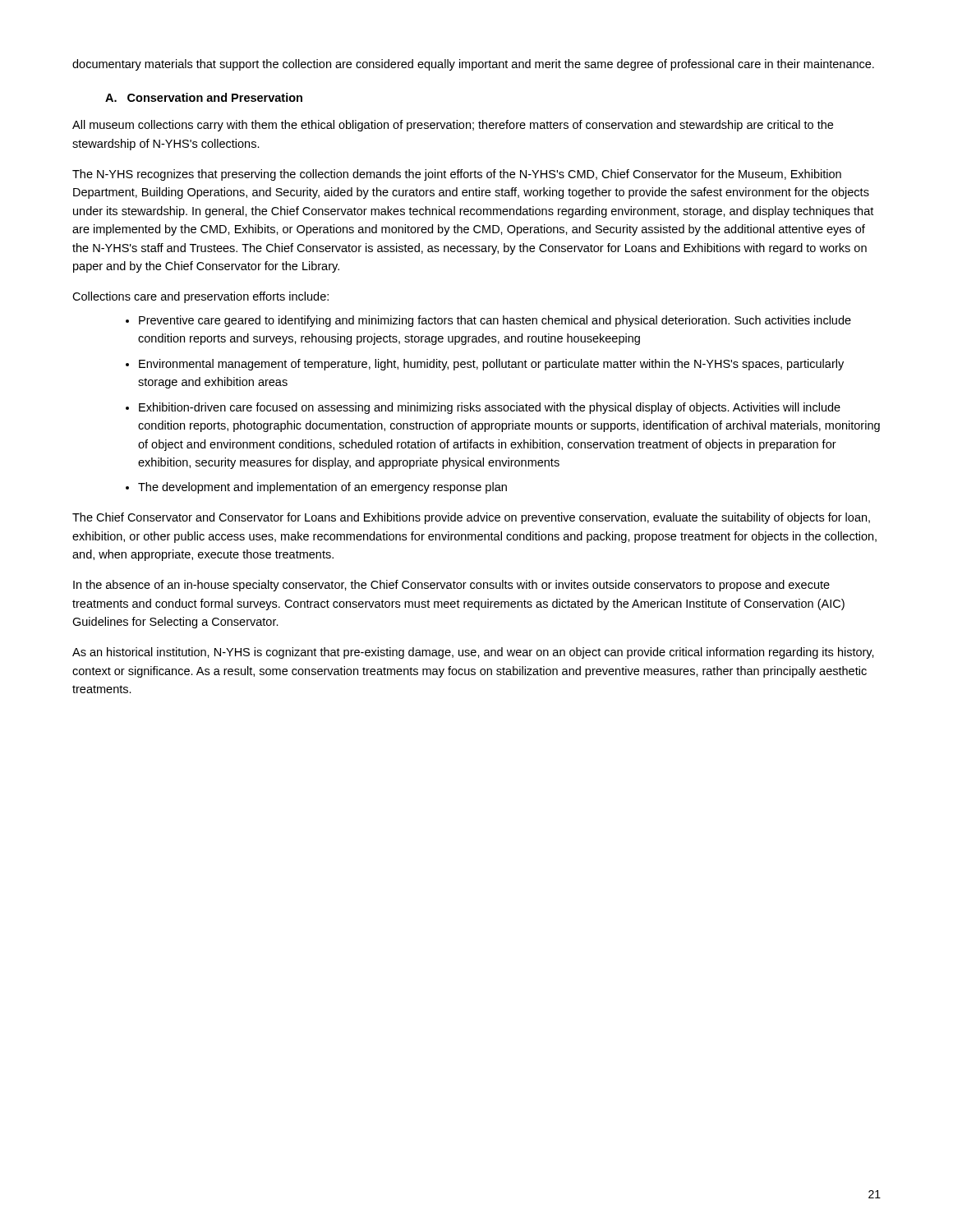Click the section header that begins "A. Conservation and"
This screenshot has width=953, height=1232.
[x=204, y=97]
